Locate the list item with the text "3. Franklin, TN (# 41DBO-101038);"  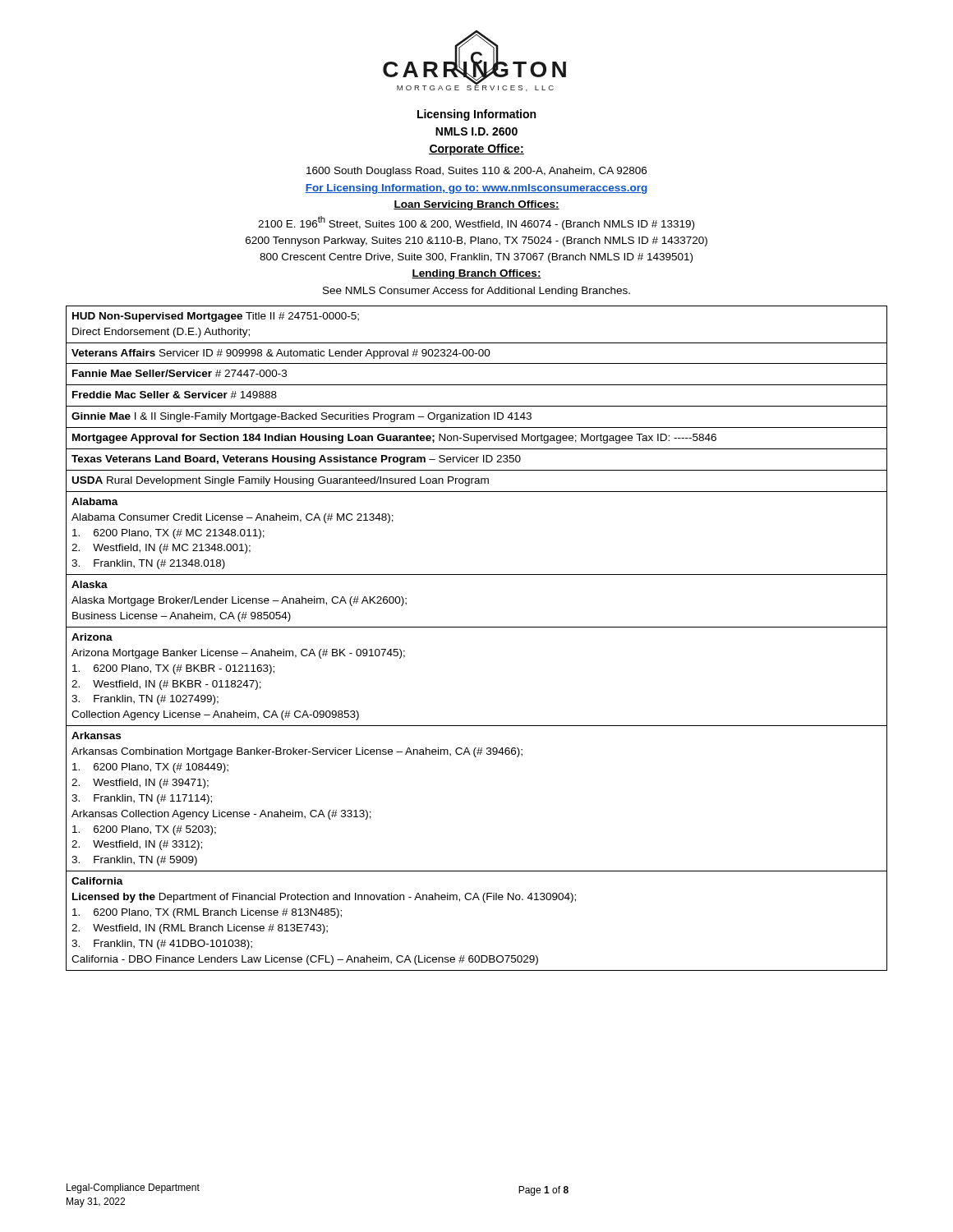click(162, 943)
